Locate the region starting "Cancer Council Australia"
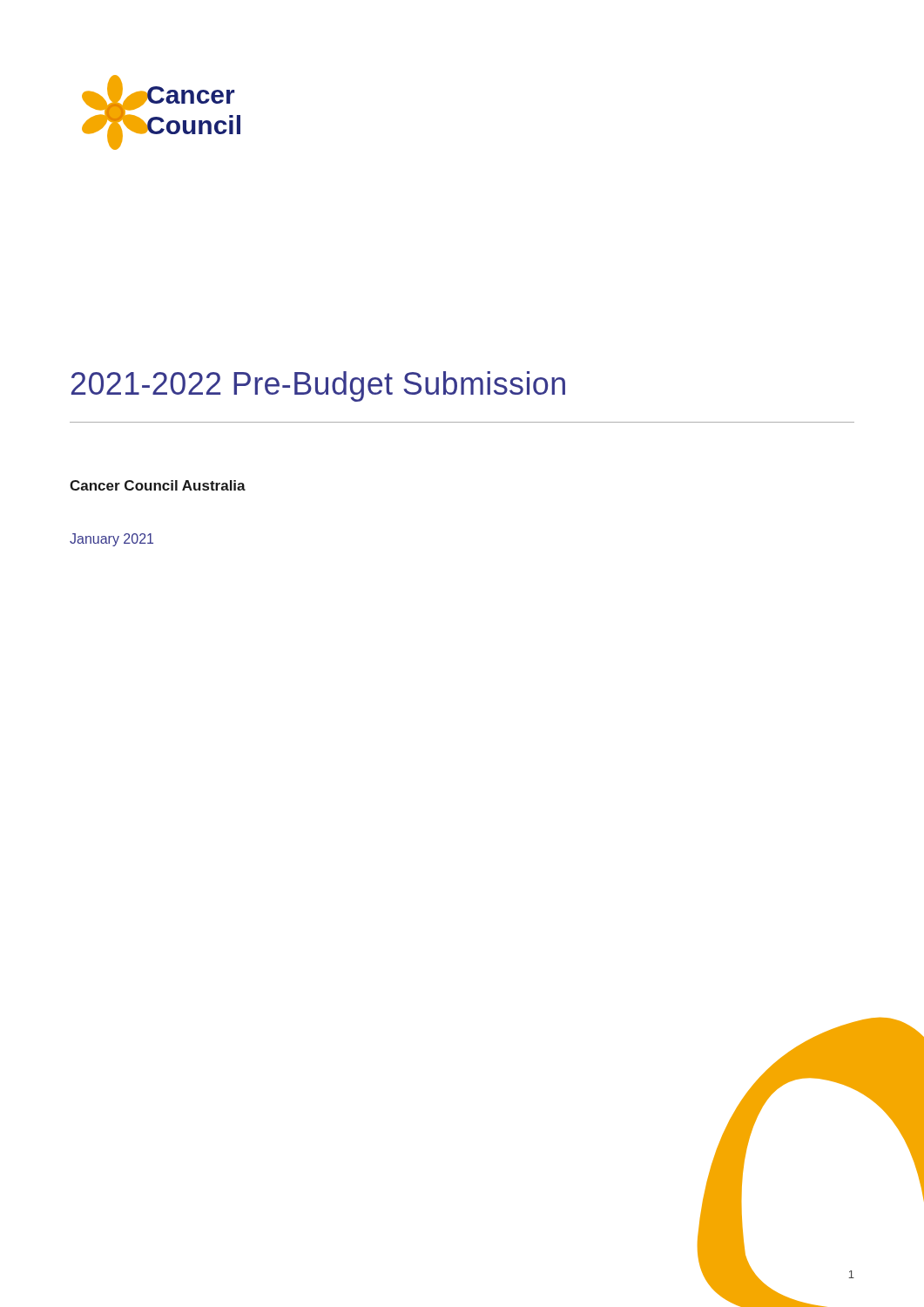Screen dimensions: 1307x924 pyautogui.click(x=158, y=485)
